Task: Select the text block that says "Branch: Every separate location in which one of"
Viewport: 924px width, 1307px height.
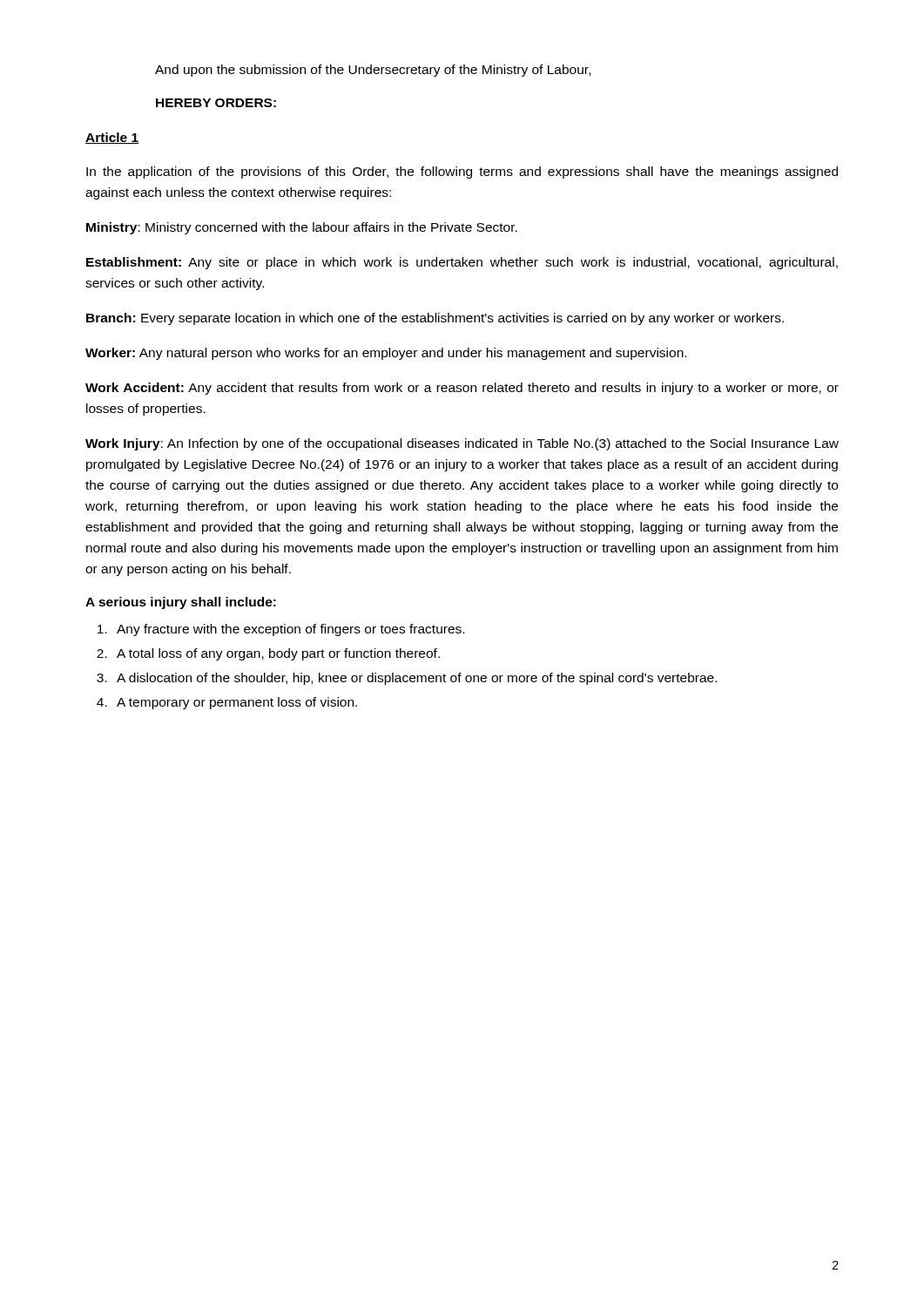Action: [435, 318]
